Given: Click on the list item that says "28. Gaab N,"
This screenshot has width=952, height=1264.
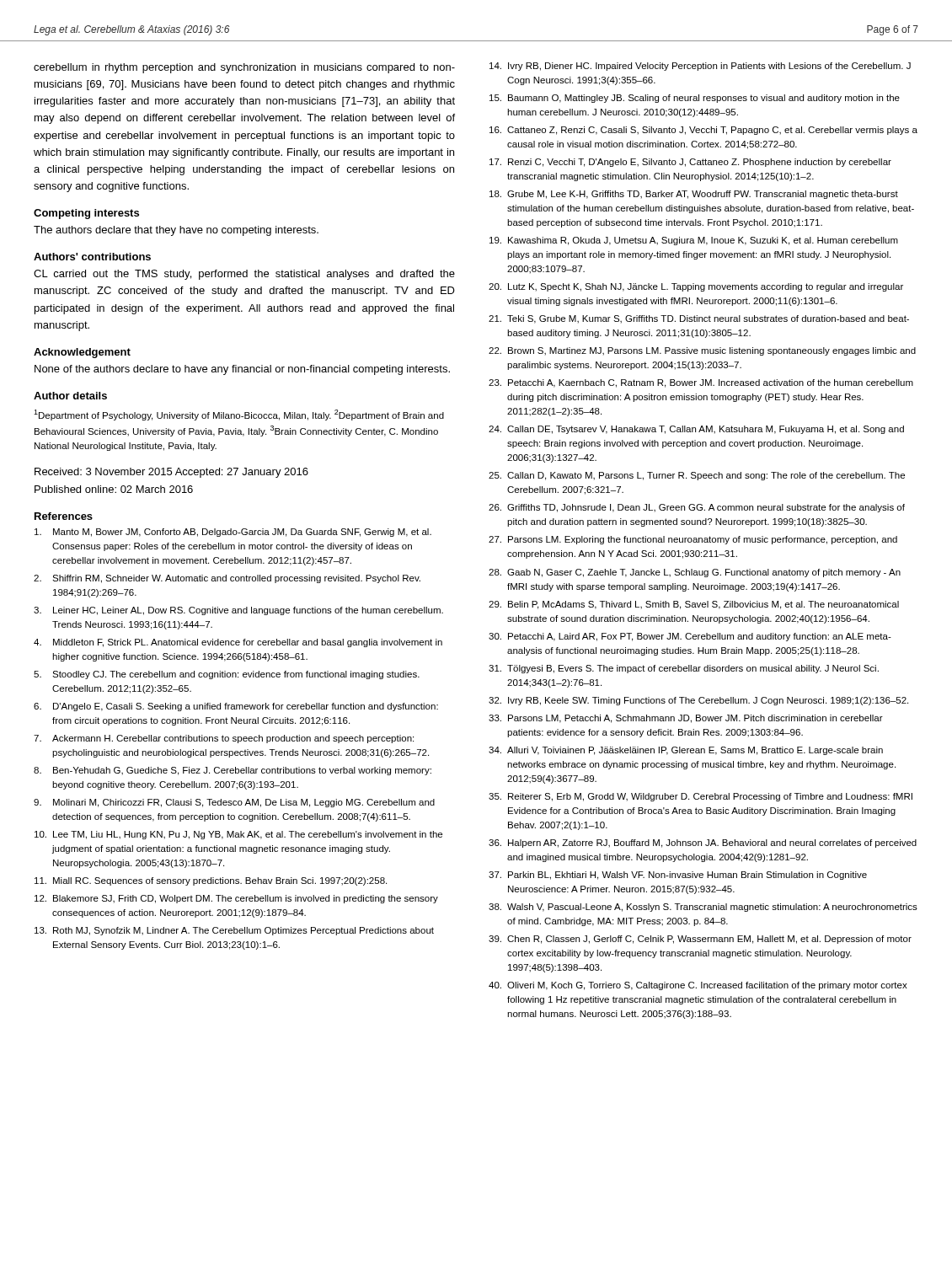Looking at the screenshot, I should [x=703, y=579].
